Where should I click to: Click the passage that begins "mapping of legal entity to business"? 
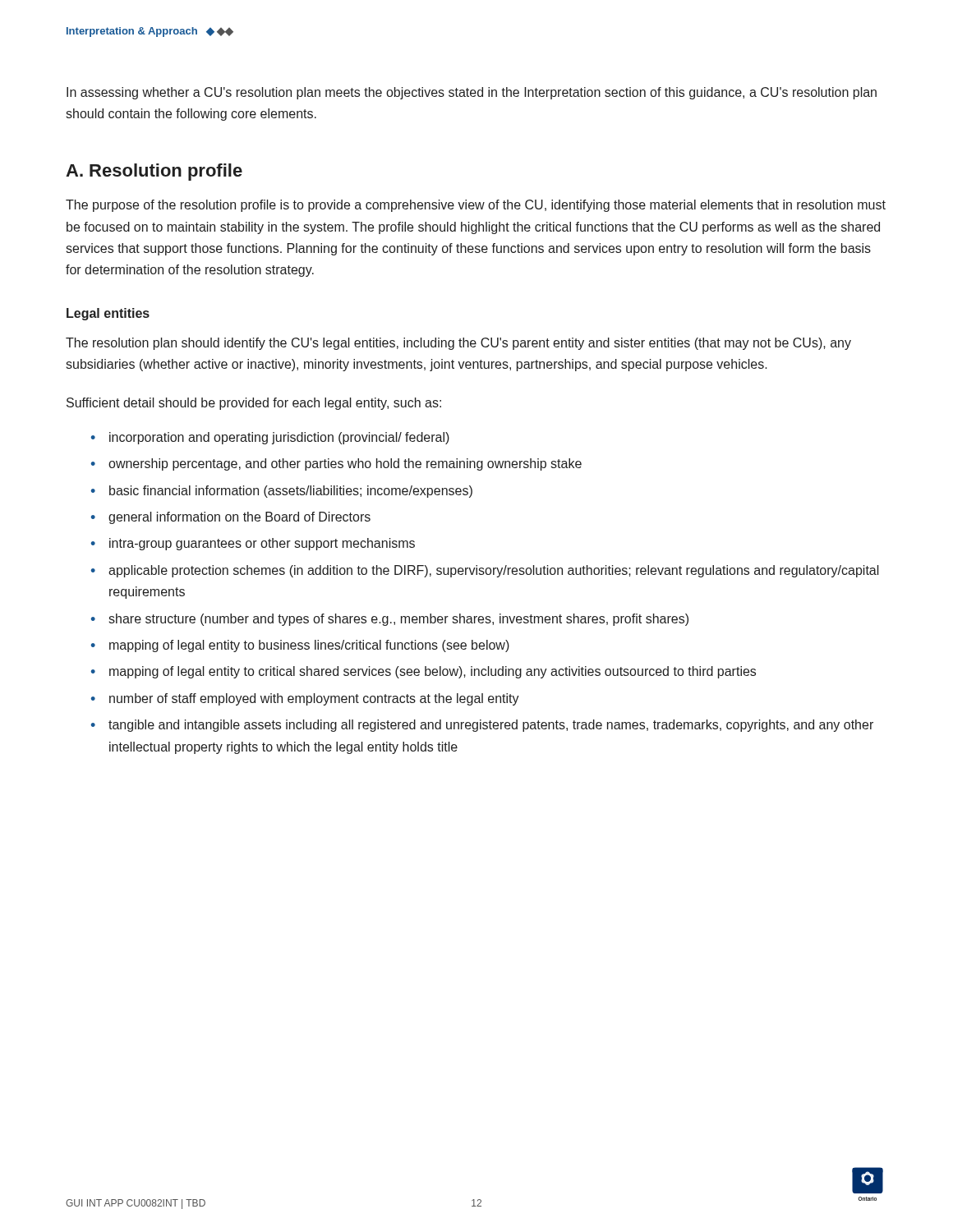[x=309, y=645]
